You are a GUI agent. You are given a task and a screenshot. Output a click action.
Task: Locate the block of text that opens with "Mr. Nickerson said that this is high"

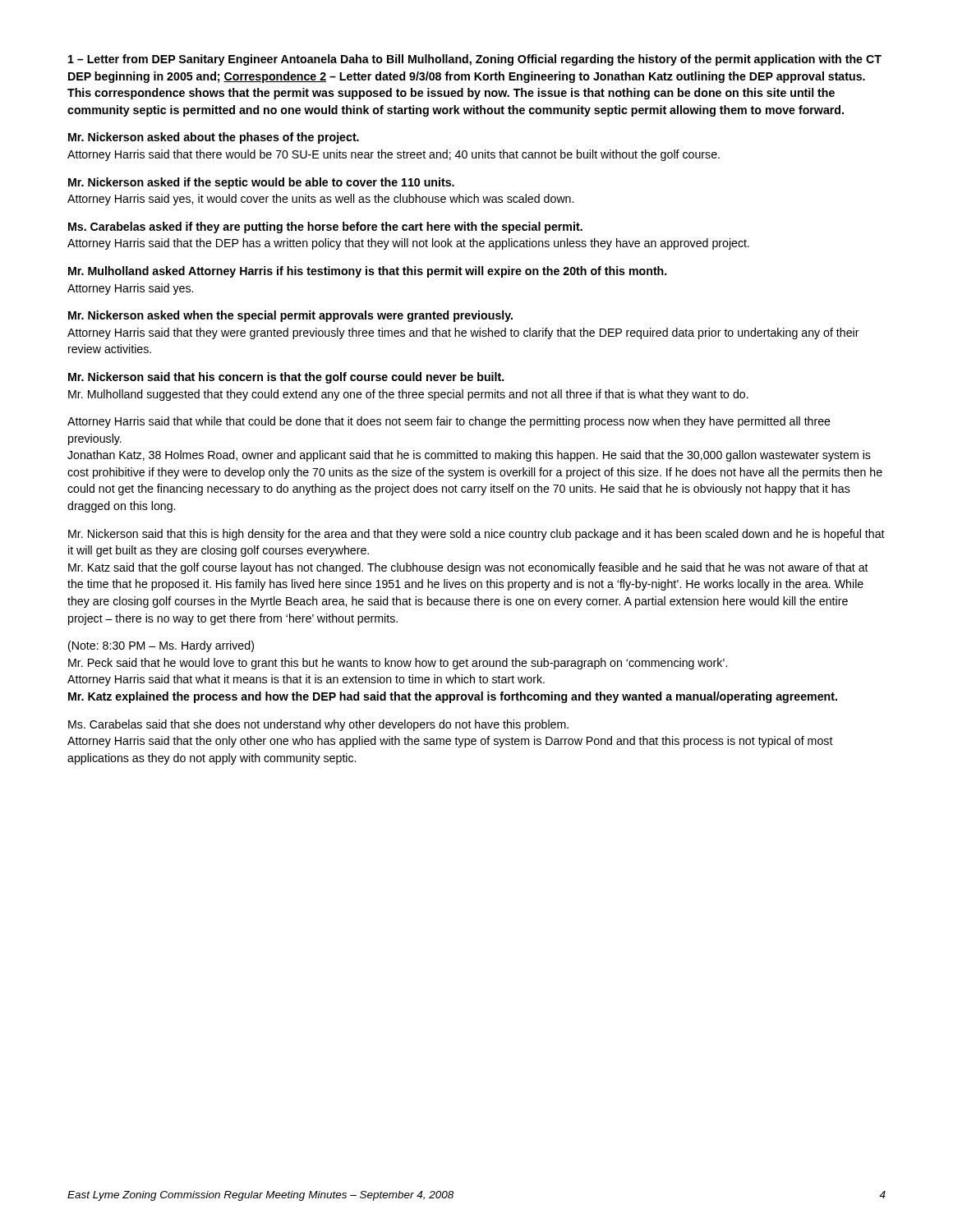click(476, 576)
